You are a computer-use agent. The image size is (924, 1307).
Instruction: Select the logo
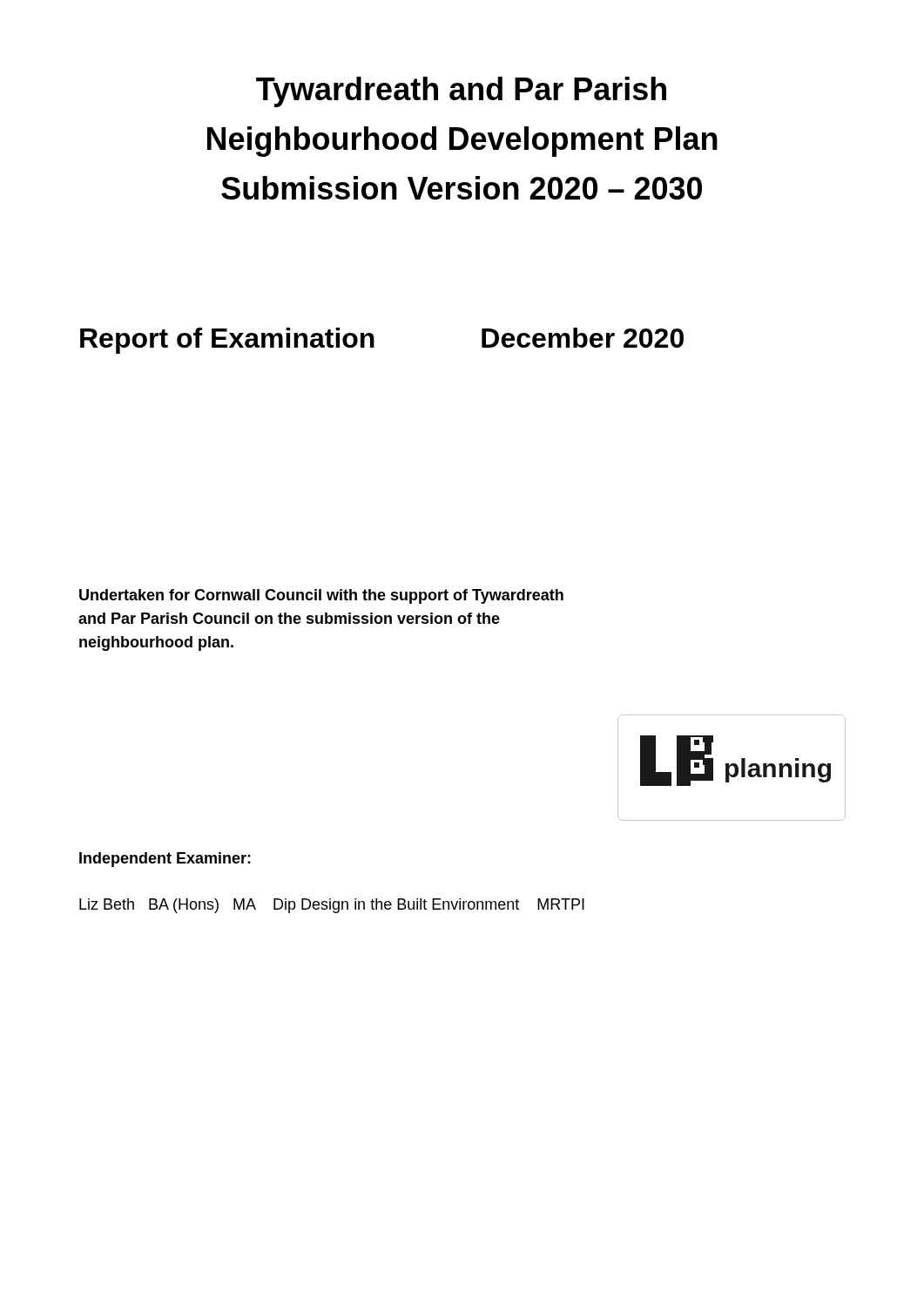pos(732,768)
